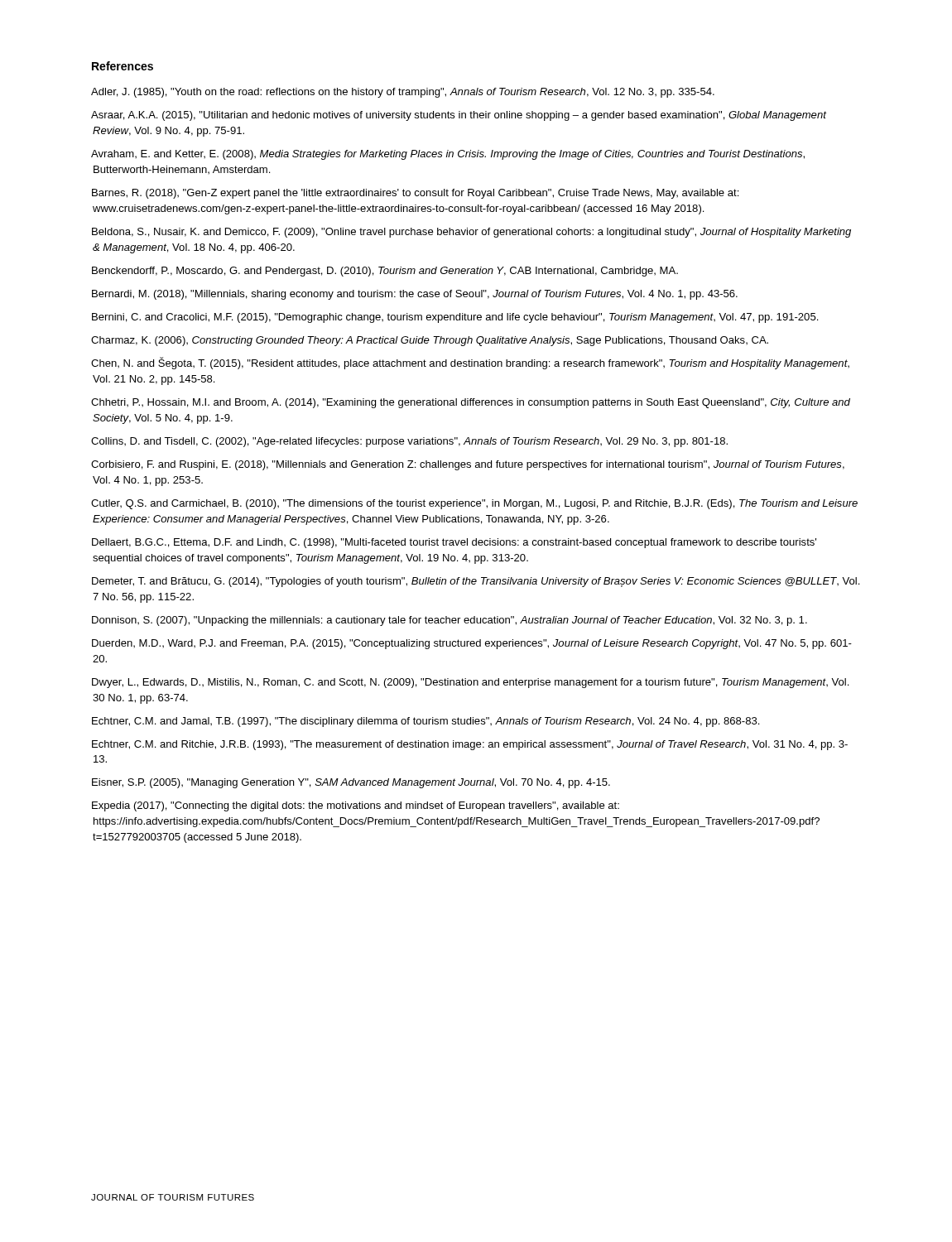Viewport: 952px width, 1242px height.
Task: Select the text block starting "Bernini, C. and Cracolici, M.F. (2015), "Demographic"
Action: (455, 317)
